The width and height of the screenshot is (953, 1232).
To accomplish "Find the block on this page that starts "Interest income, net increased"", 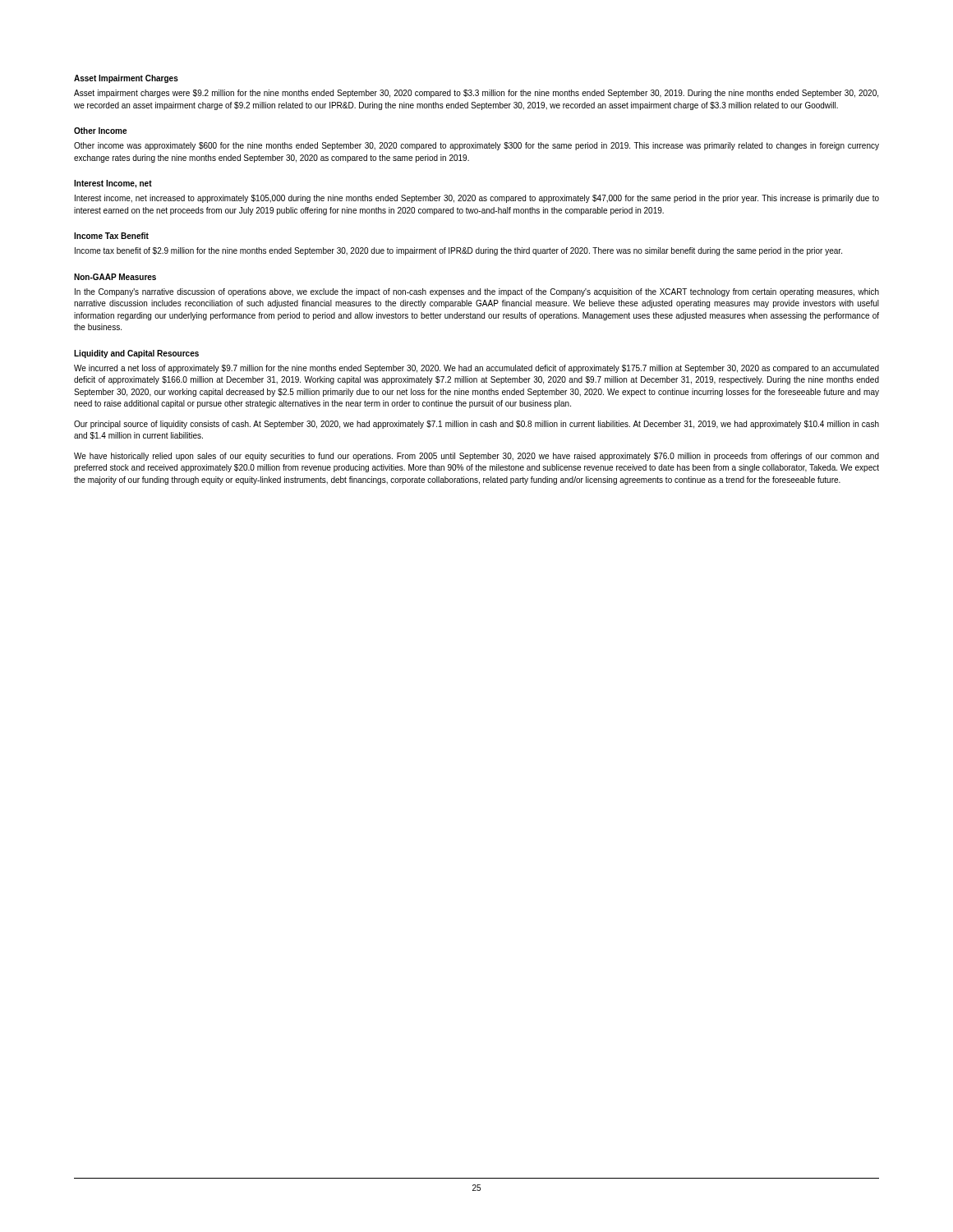I will pos(476,204).
